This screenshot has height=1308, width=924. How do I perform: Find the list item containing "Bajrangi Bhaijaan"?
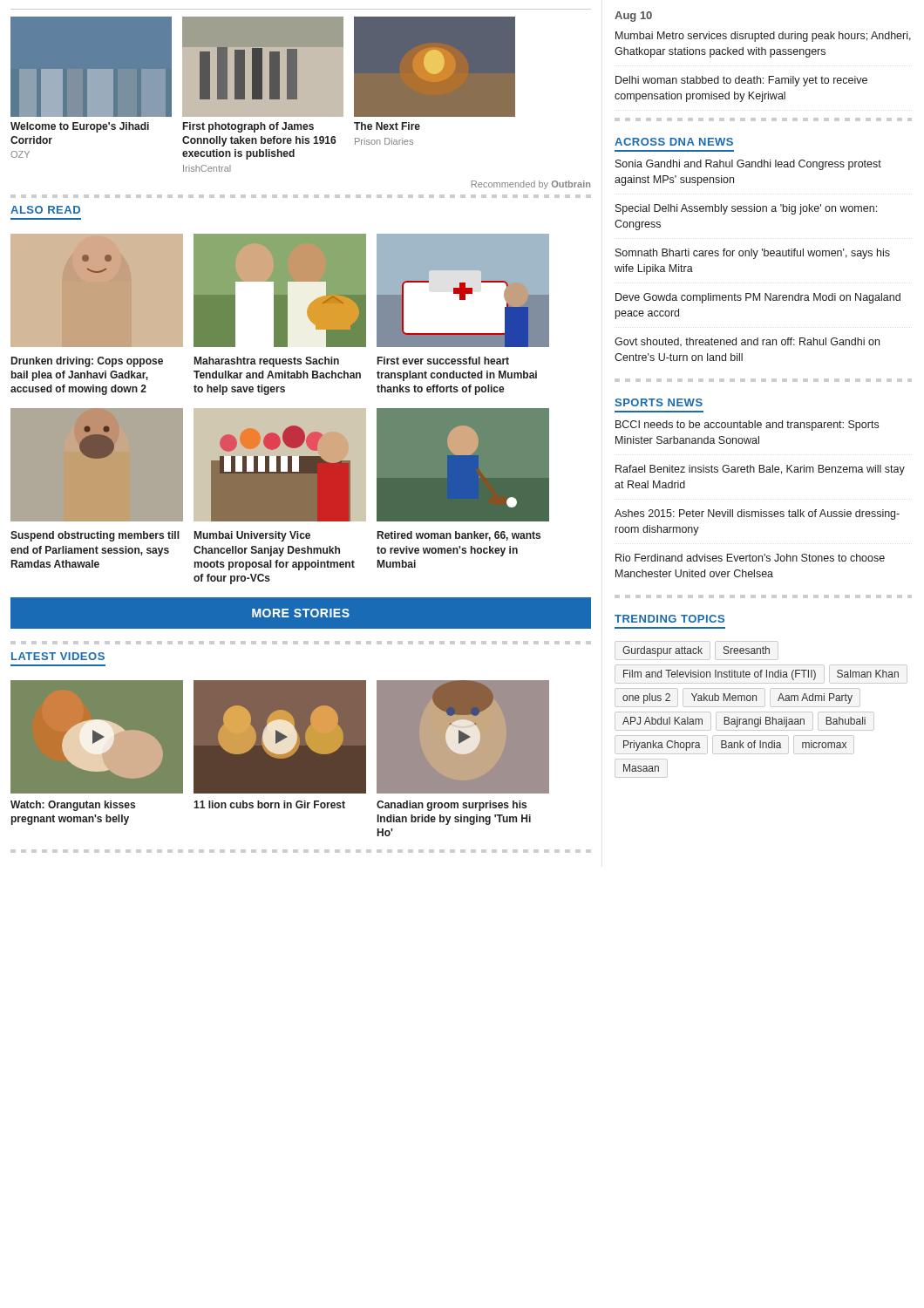764,721
